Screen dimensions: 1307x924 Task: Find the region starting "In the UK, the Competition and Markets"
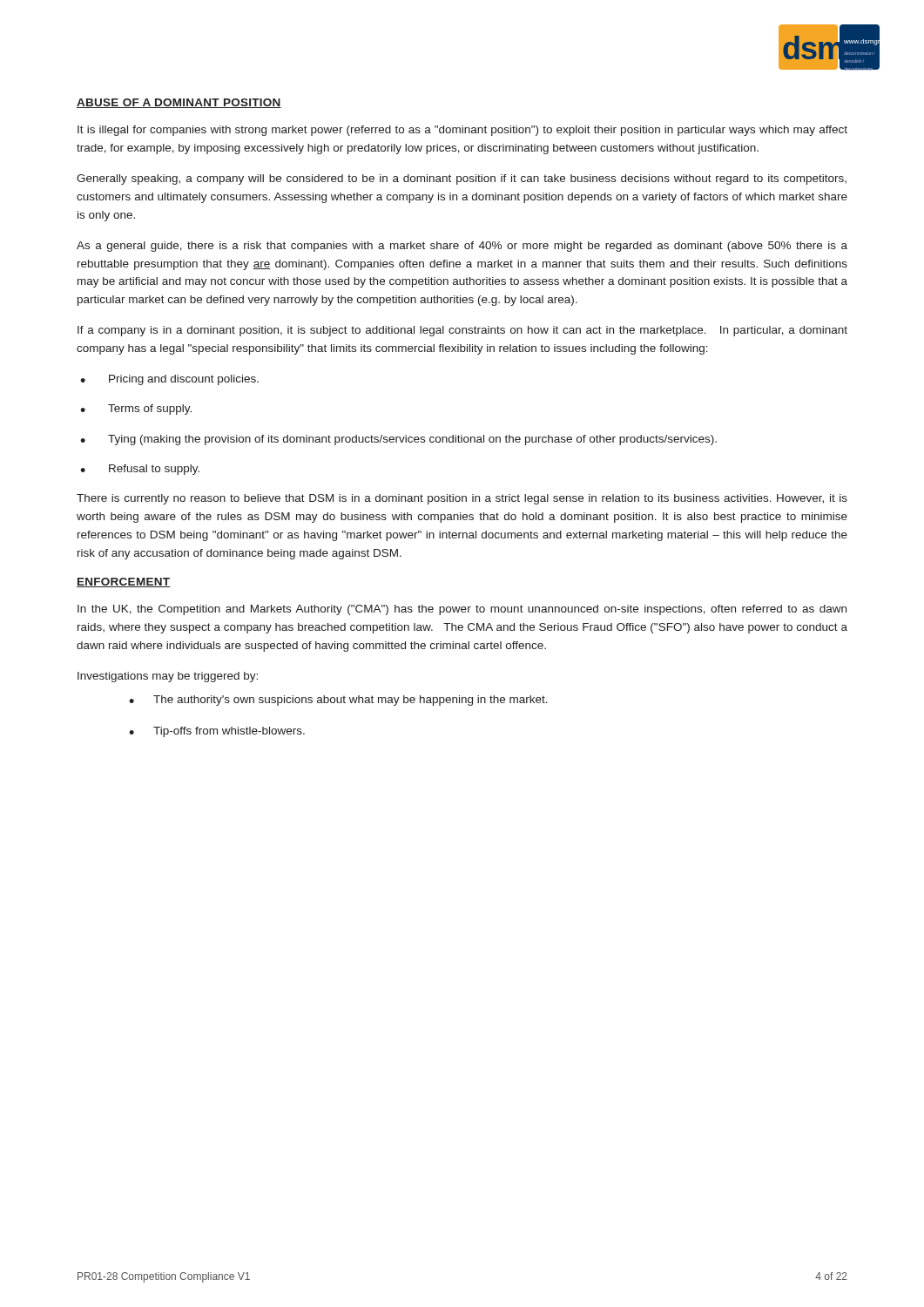[x=462, y=627]
